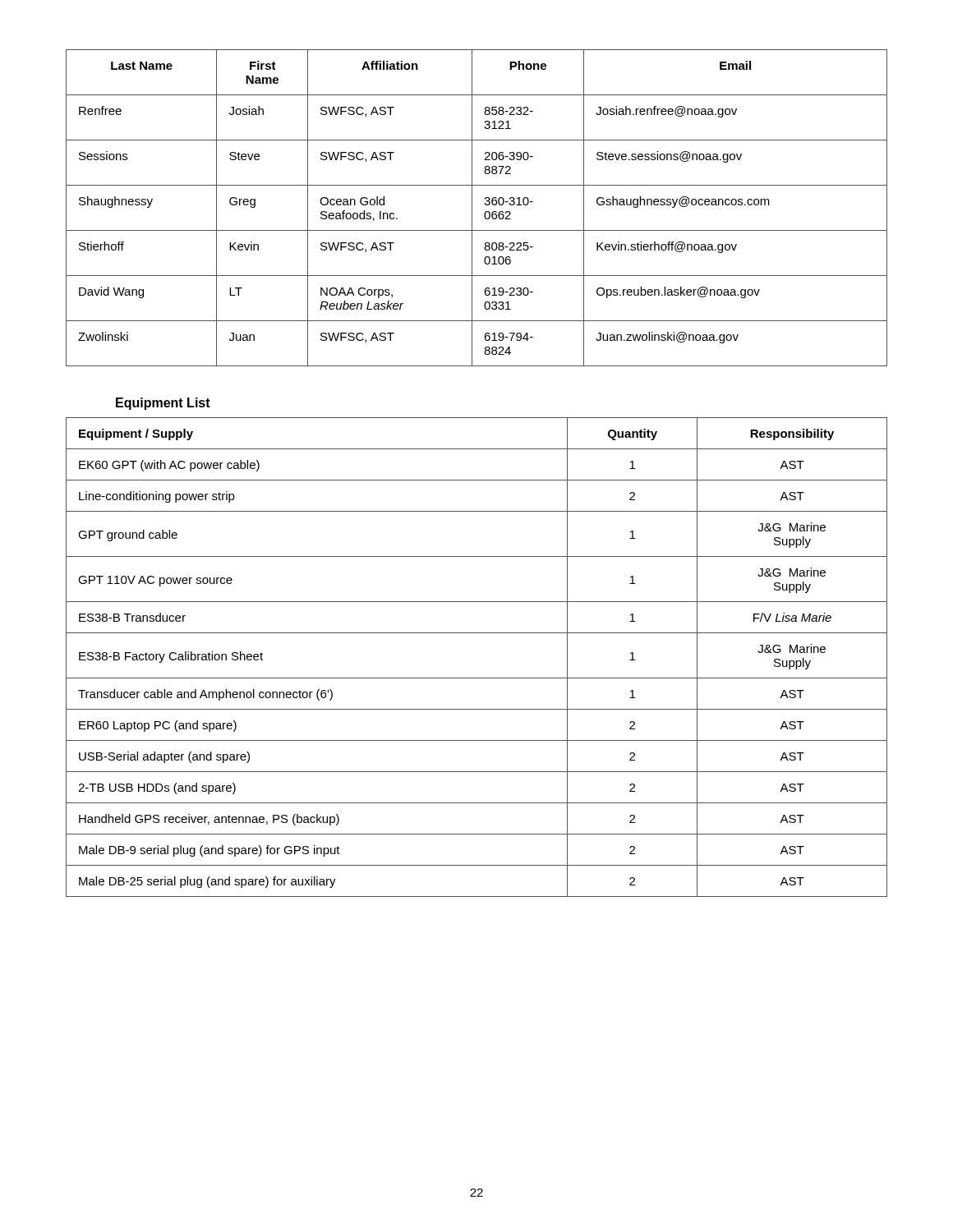Screen dimensions: 1232x953
Task: Click on the table containing "F/V Lisa Marie"
Action: pyautogui.click(x=476, y=657)
